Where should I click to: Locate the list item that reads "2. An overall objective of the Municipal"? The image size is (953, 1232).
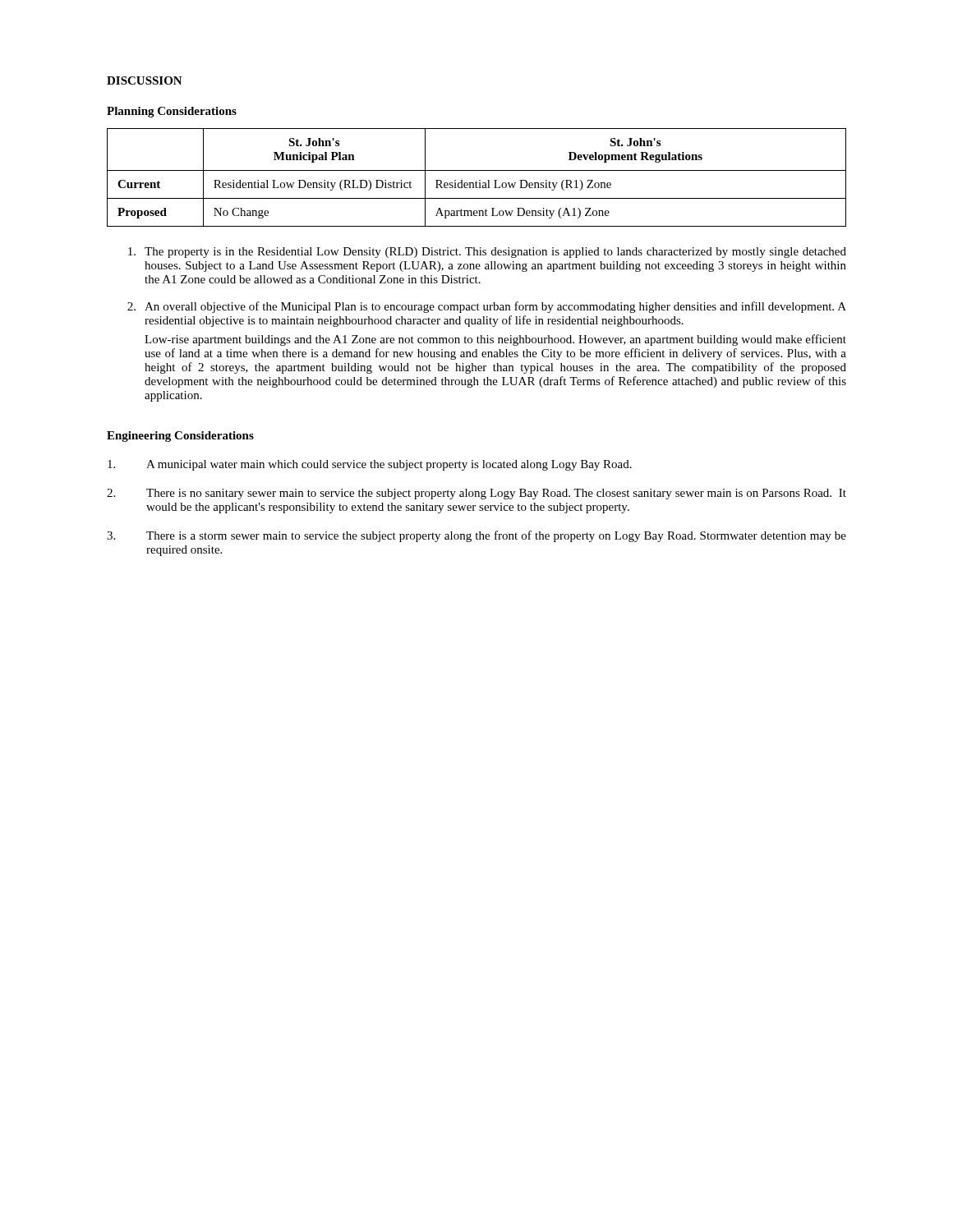coord(476,314)
